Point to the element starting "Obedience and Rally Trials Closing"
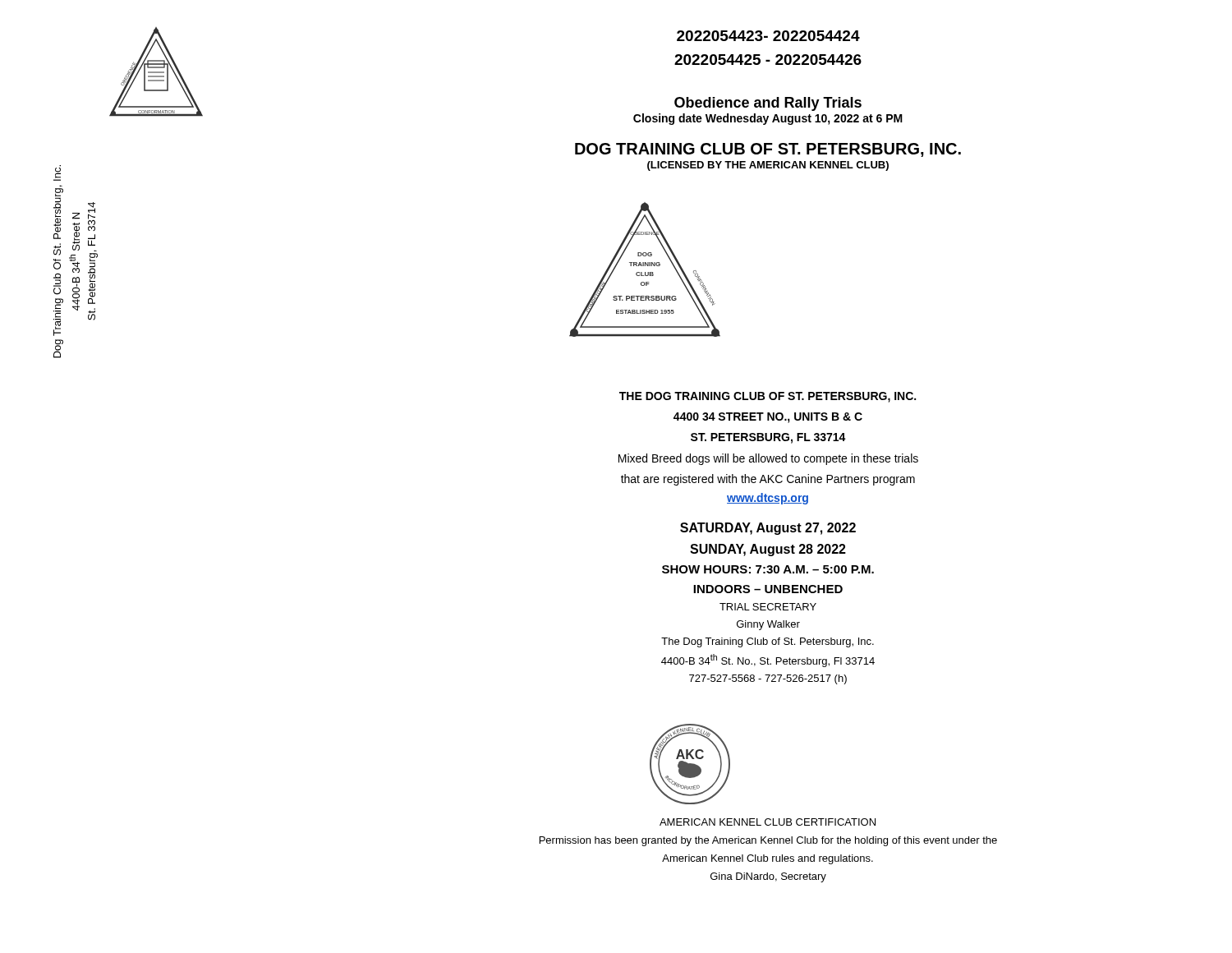1232x953 pixels. click(768, 110)
